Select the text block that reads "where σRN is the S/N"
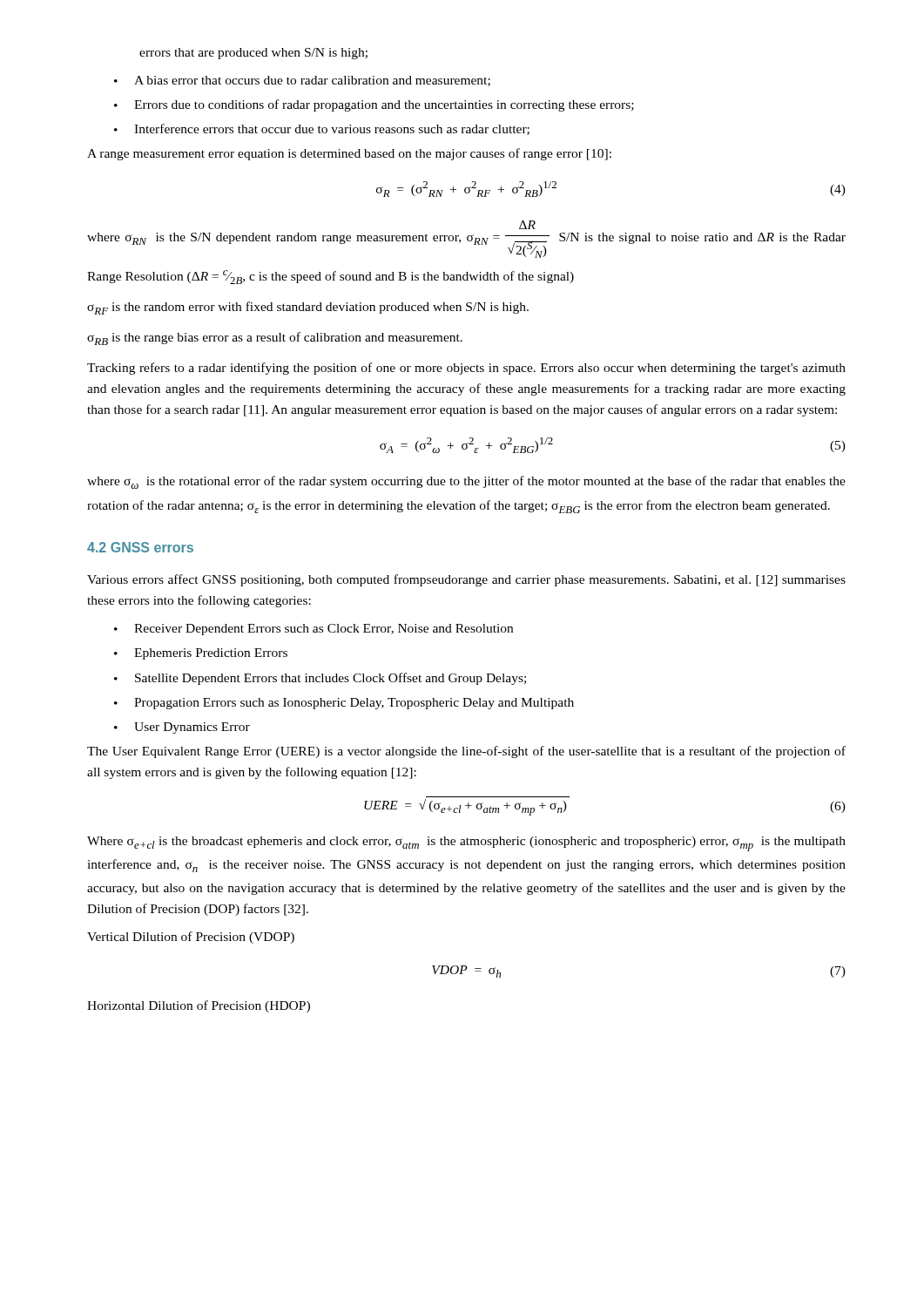This screenshot has width=924, height=1307. [x=466, y=252]
